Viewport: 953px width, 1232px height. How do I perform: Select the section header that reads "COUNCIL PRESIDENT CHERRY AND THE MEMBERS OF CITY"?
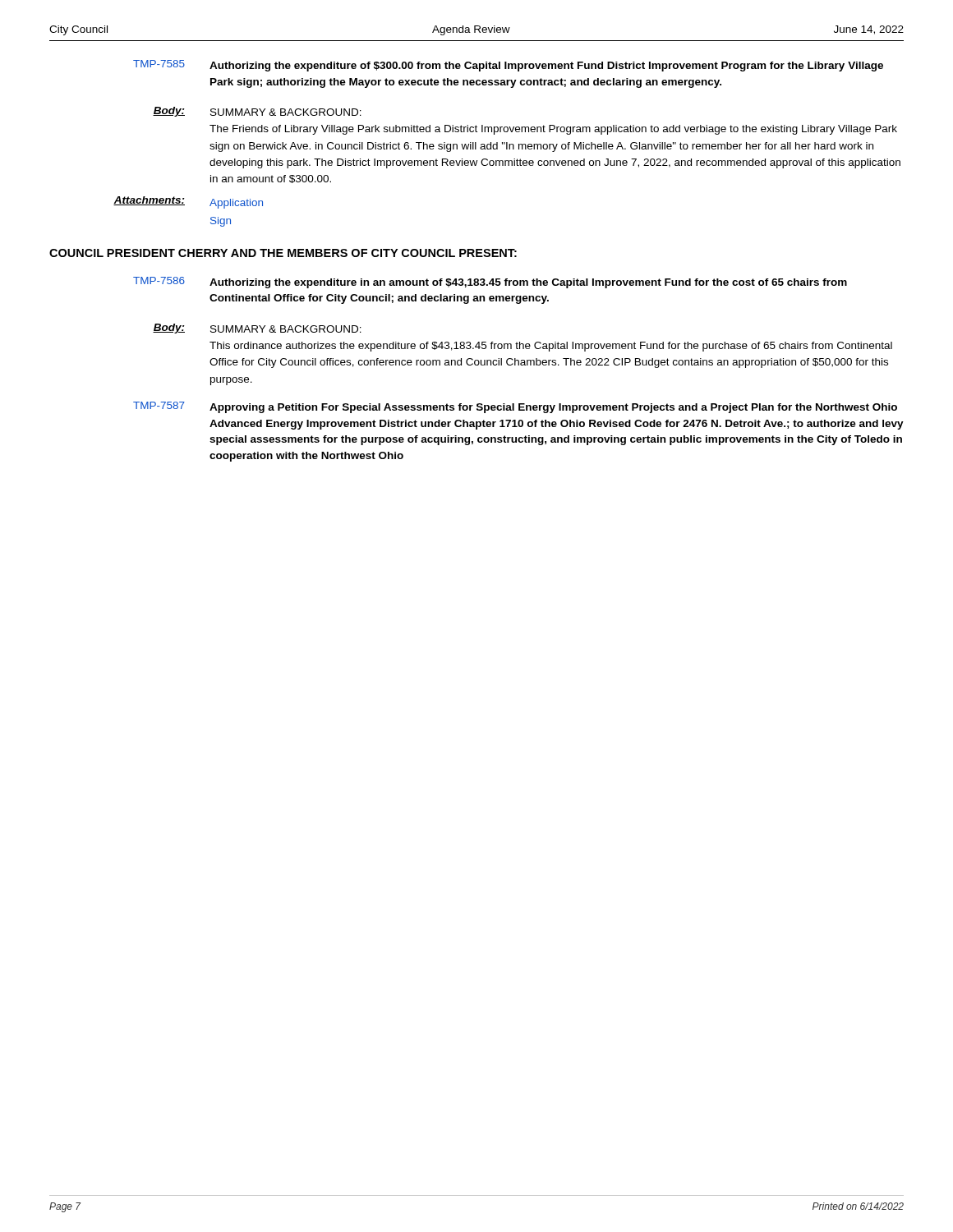476,253
